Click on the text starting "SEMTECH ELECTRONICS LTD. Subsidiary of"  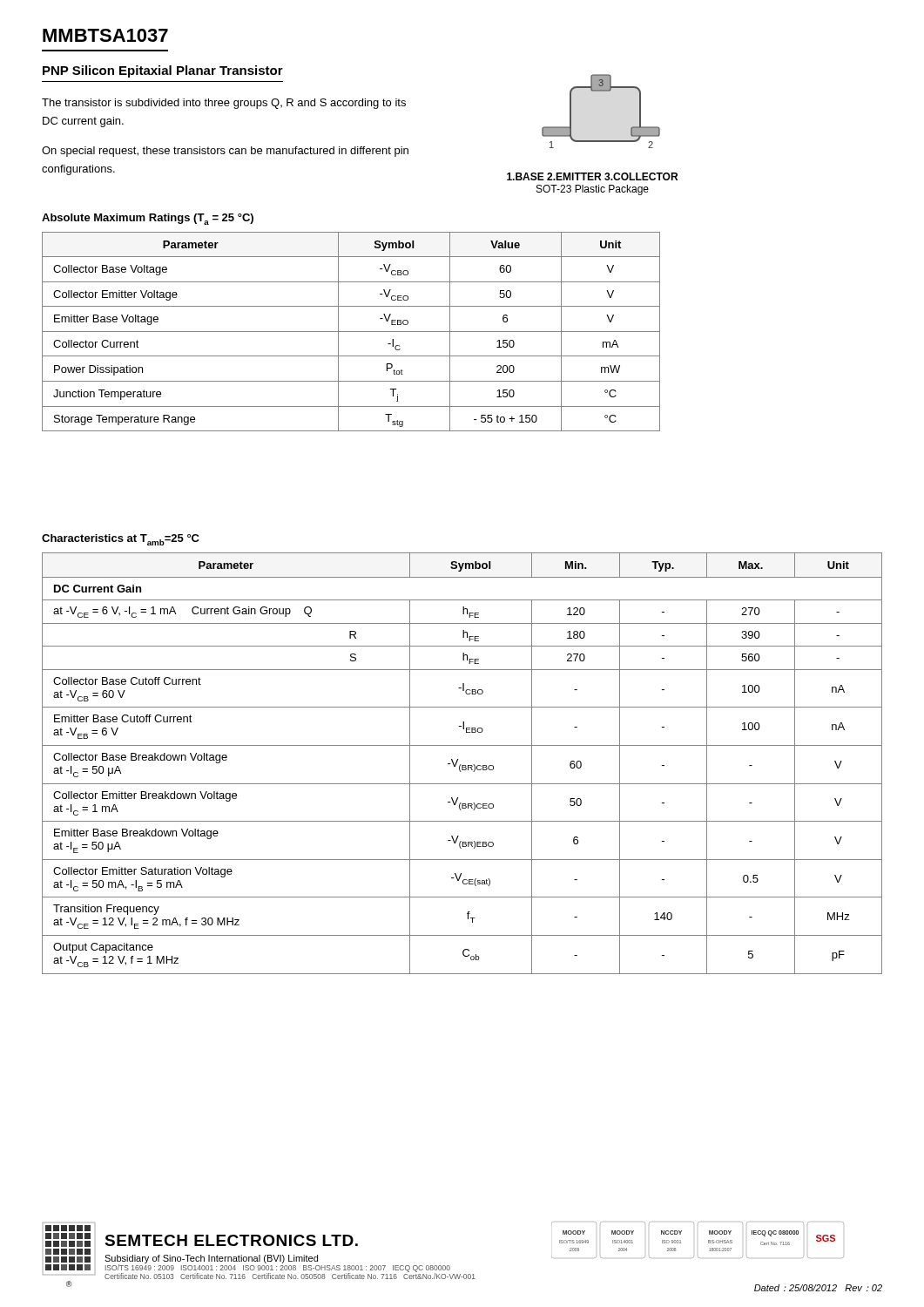coord(232,1247)
